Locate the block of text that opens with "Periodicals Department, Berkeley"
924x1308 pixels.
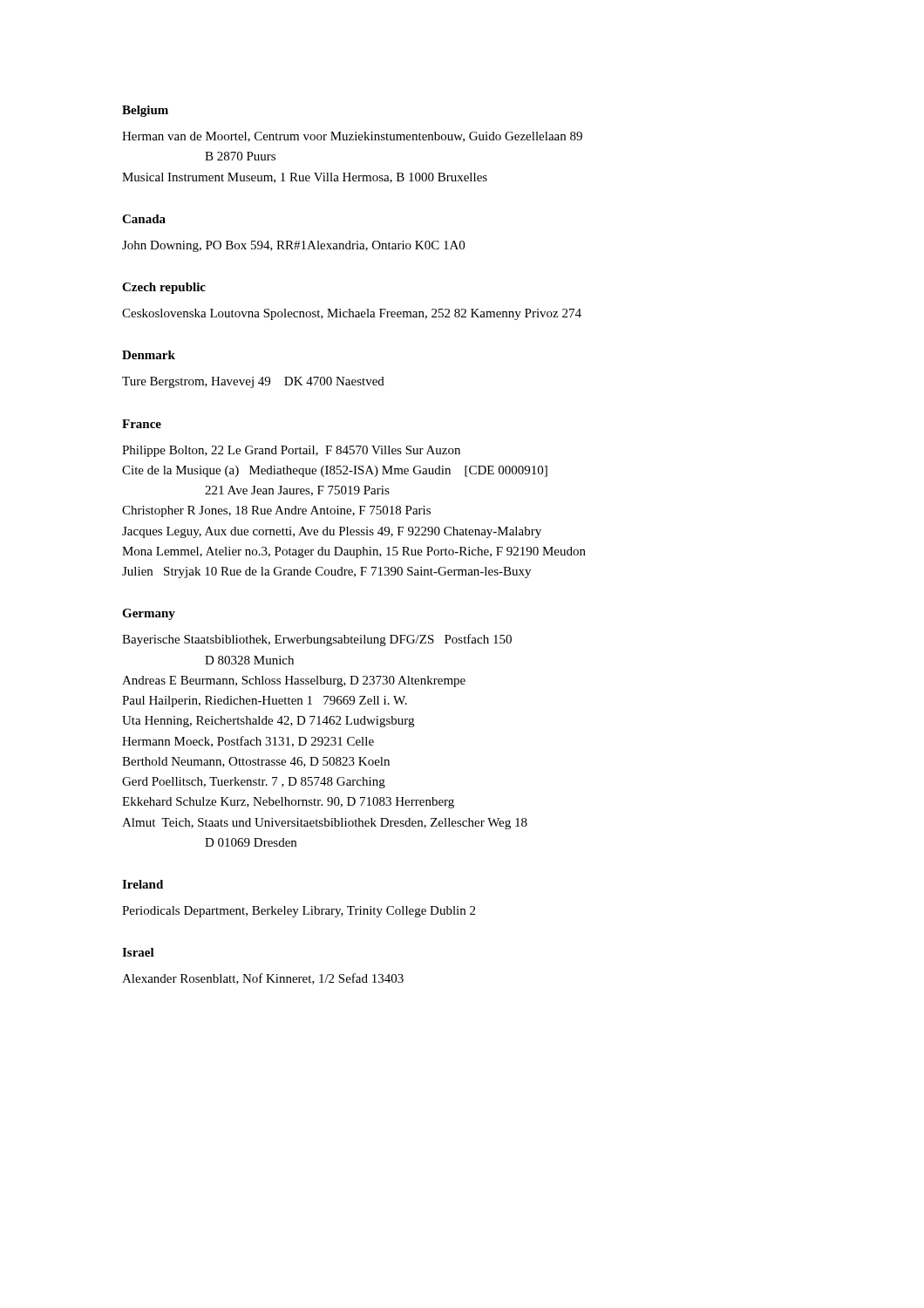click(299, 910)
